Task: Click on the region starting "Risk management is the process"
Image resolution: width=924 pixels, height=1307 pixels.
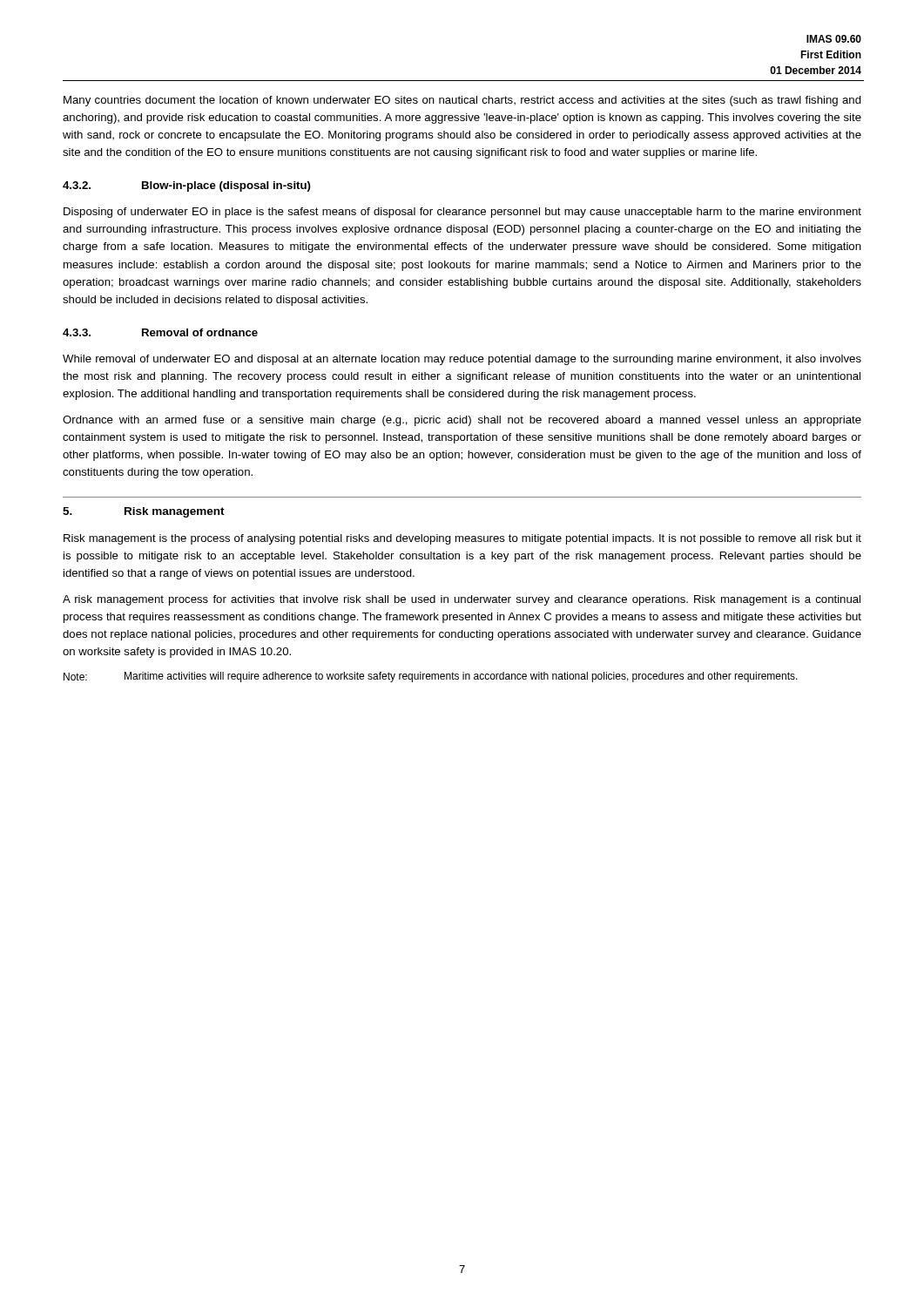Action: 462,556
